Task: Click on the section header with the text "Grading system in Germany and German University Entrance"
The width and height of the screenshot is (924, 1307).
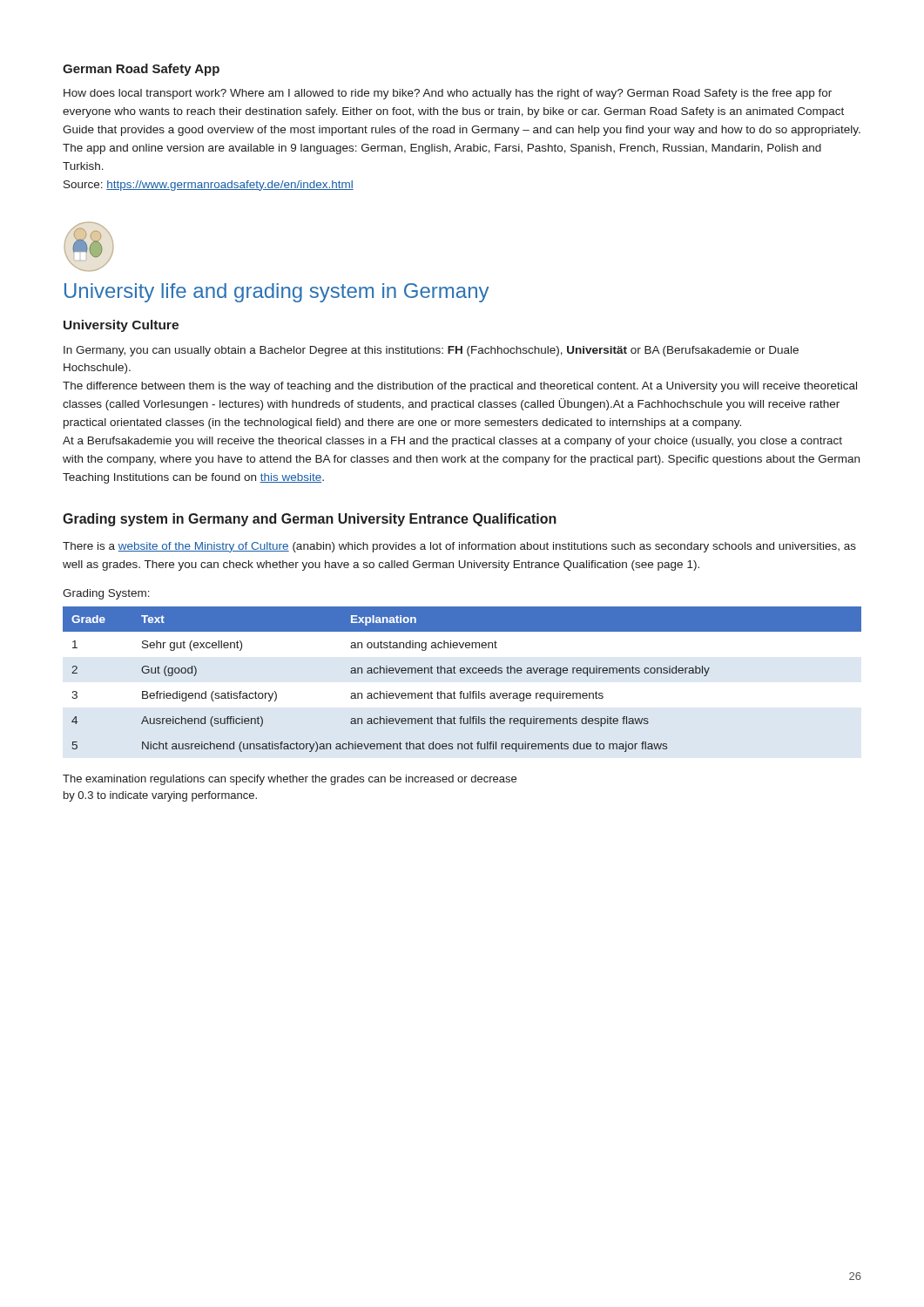Action: [x=310, y=519]
